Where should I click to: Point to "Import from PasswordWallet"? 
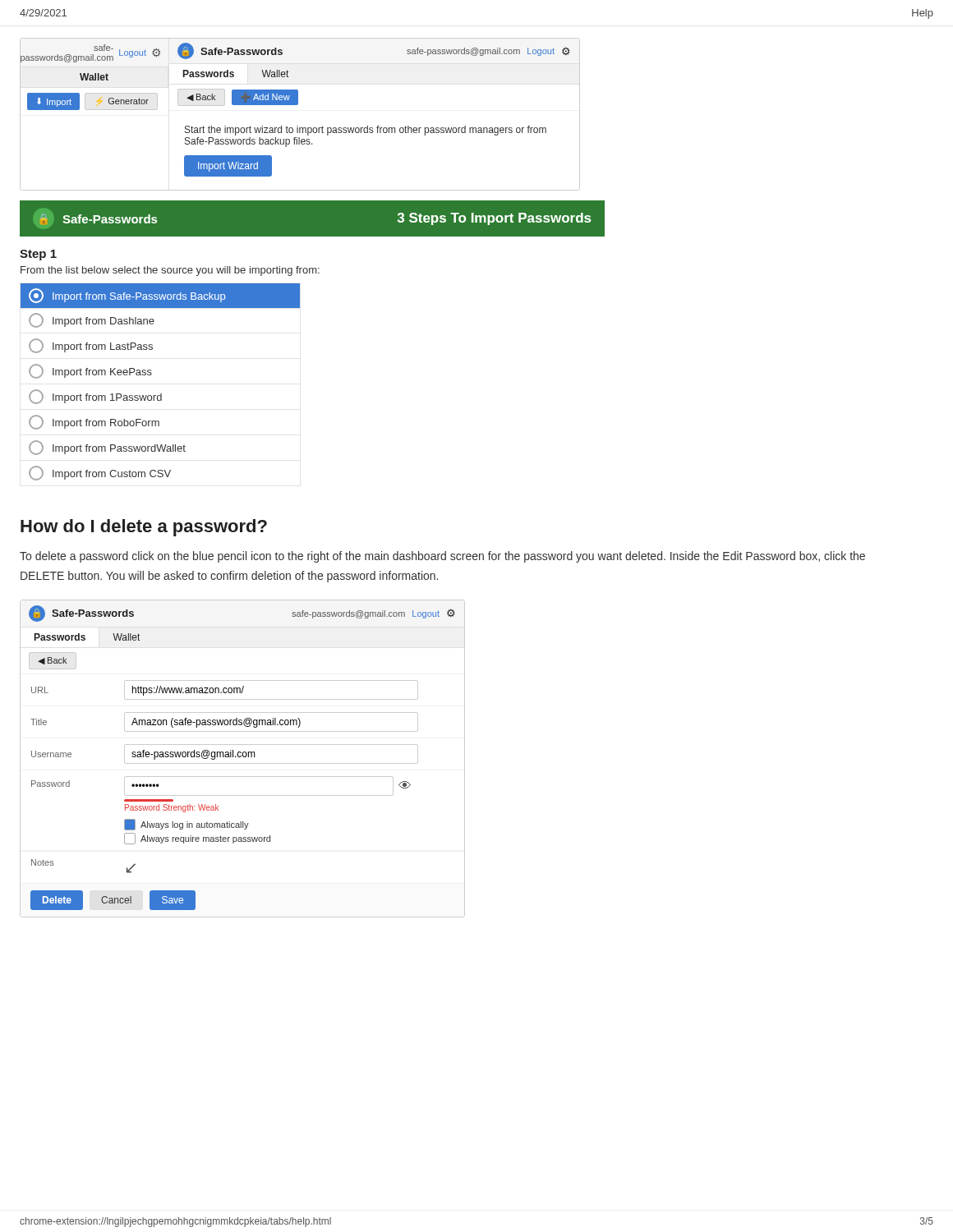pos(107,448)
